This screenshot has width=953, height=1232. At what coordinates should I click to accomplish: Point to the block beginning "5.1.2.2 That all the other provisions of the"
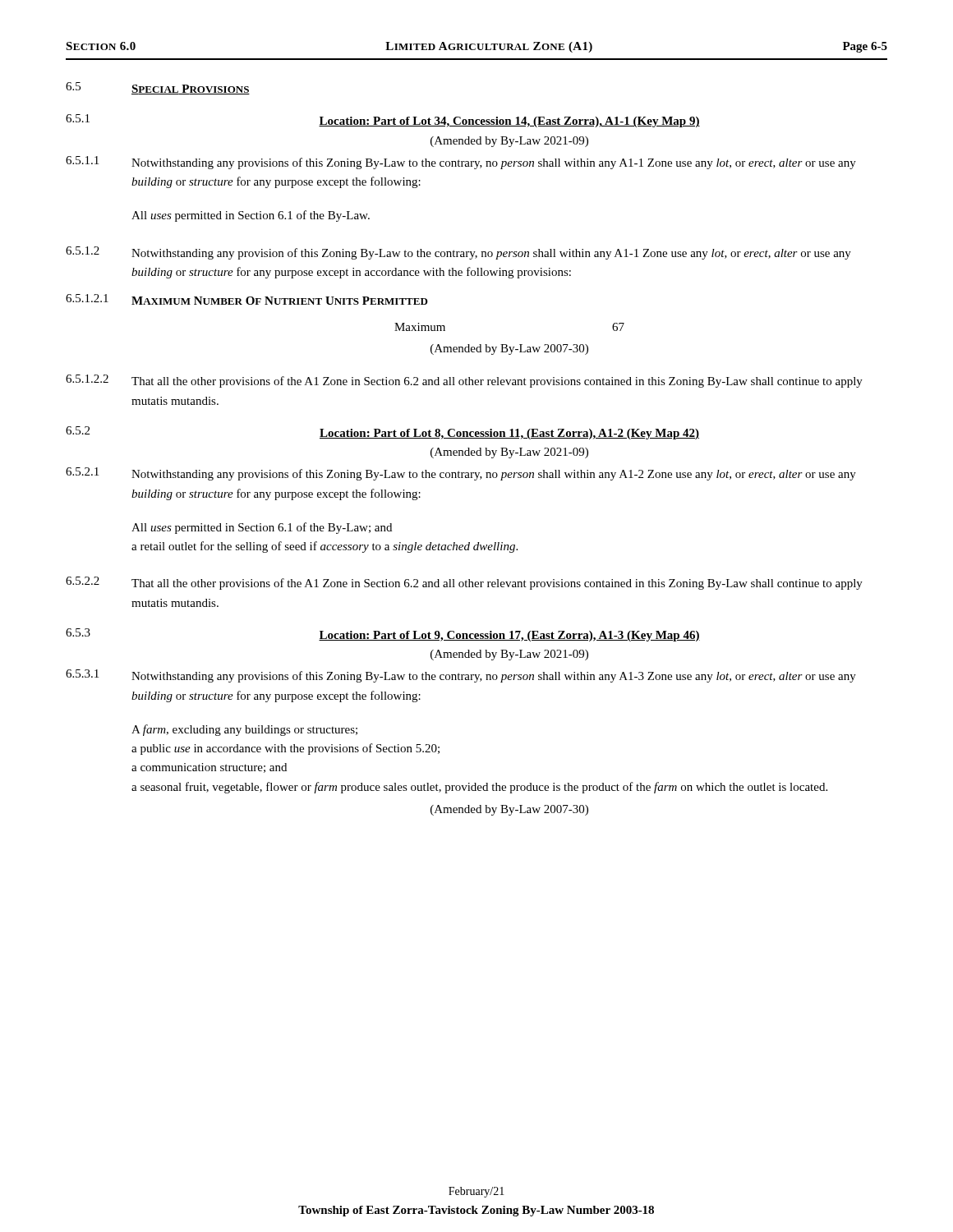[x=476, y=391]
